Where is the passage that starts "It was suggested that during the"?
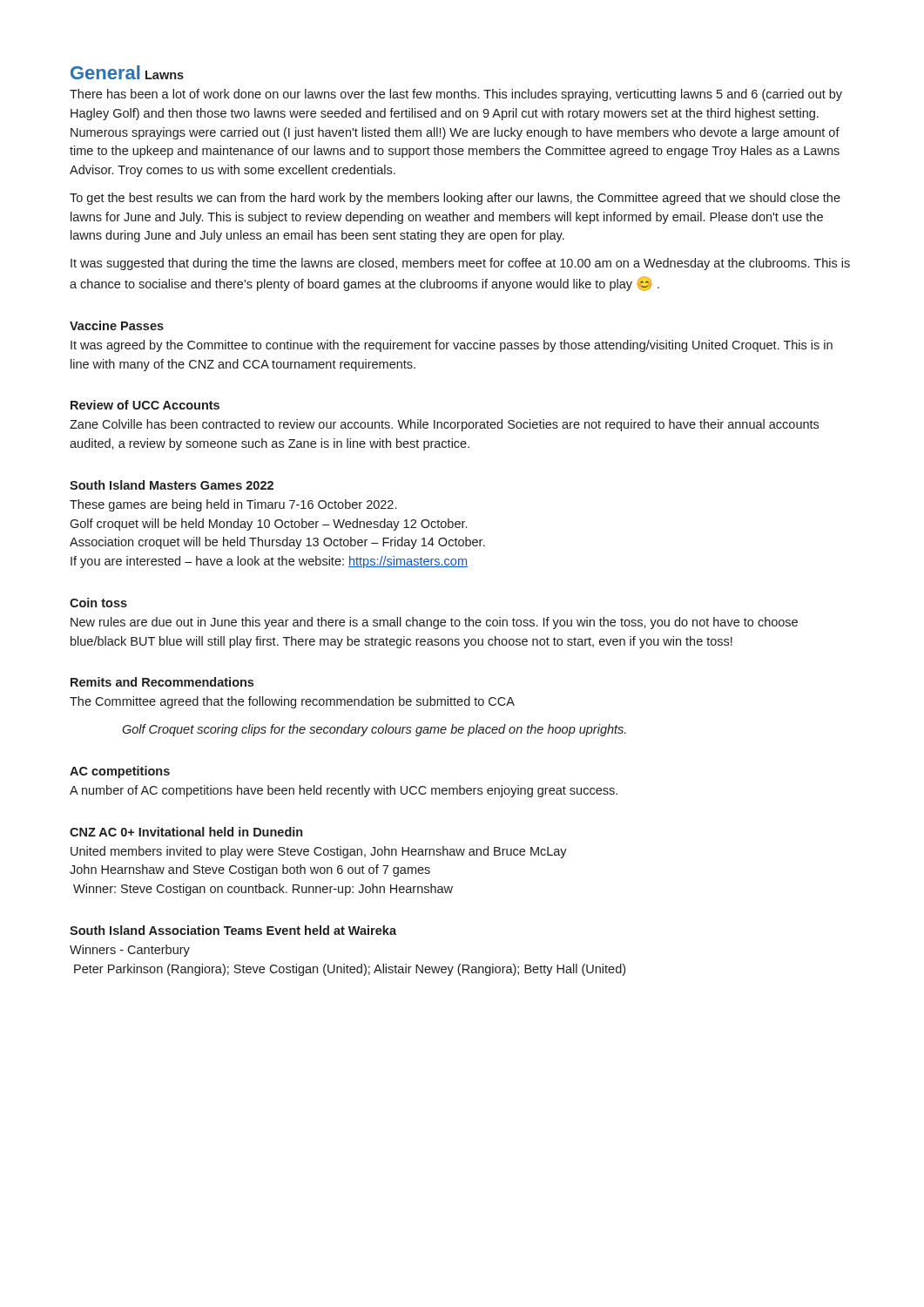 click(x=460, y=275)
